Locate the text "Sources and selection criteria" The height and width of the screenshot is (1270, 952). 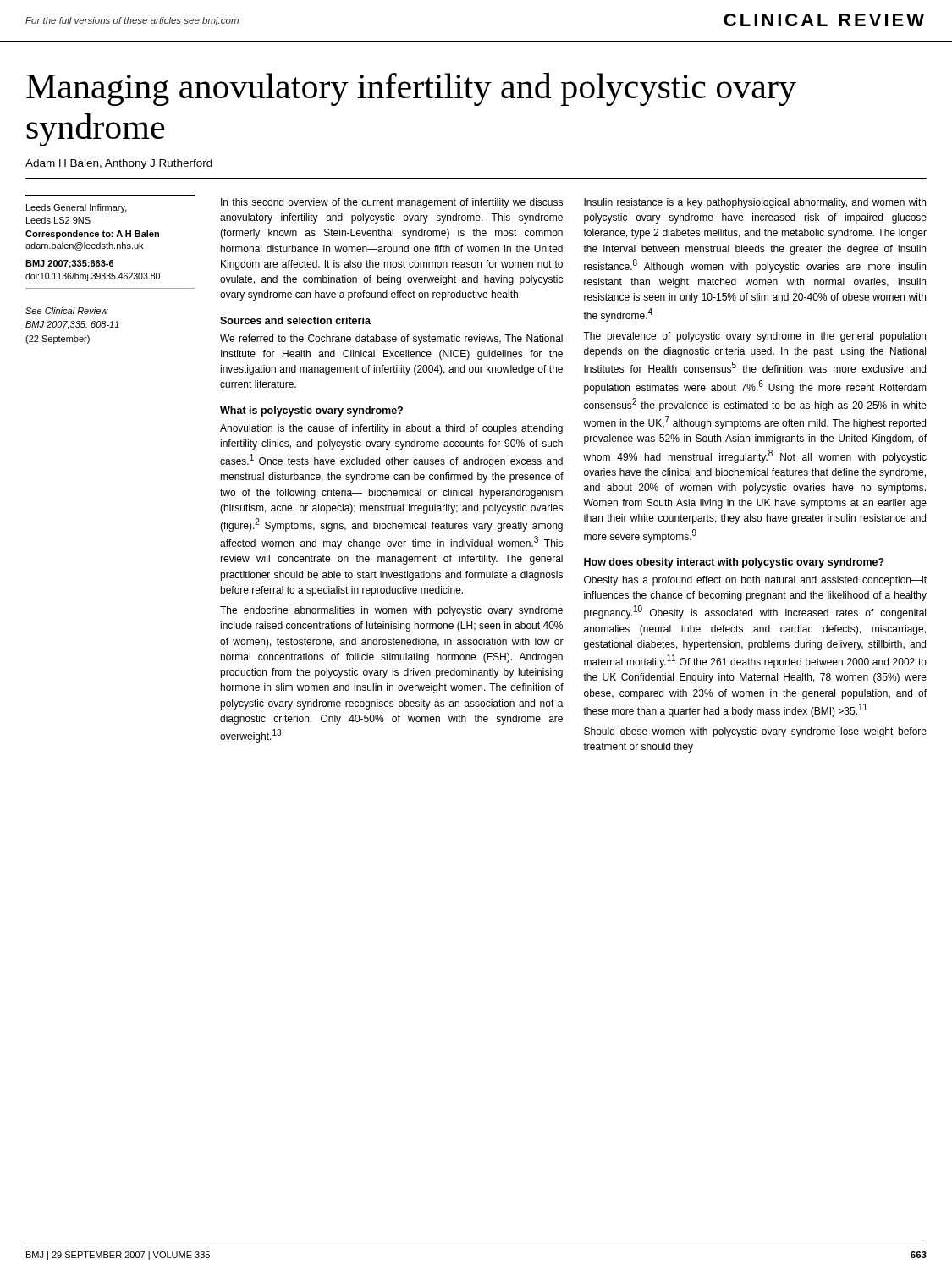click(295, 321)
